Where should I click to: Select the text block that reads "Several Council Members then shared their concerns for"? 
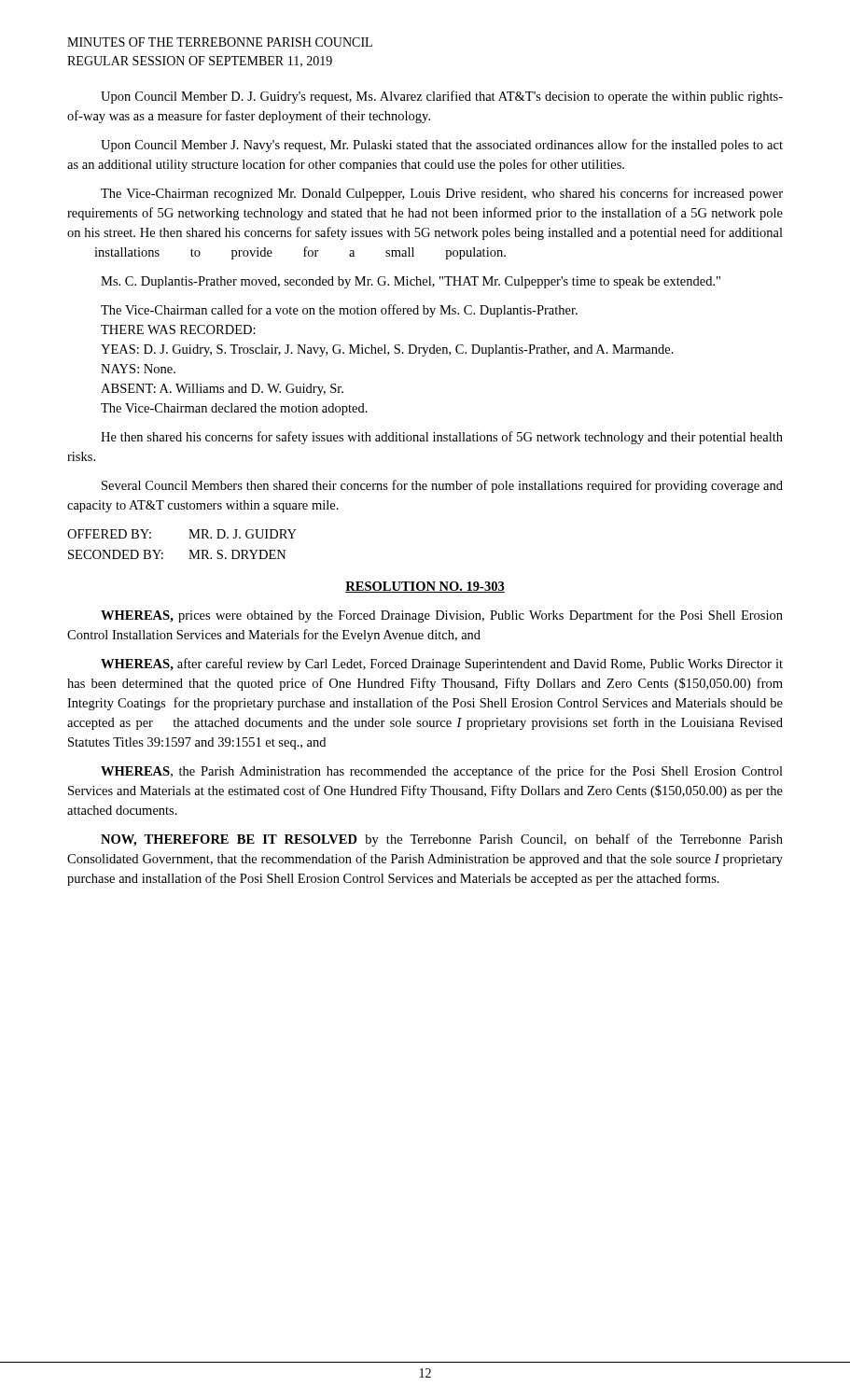[x=425, y=496]
